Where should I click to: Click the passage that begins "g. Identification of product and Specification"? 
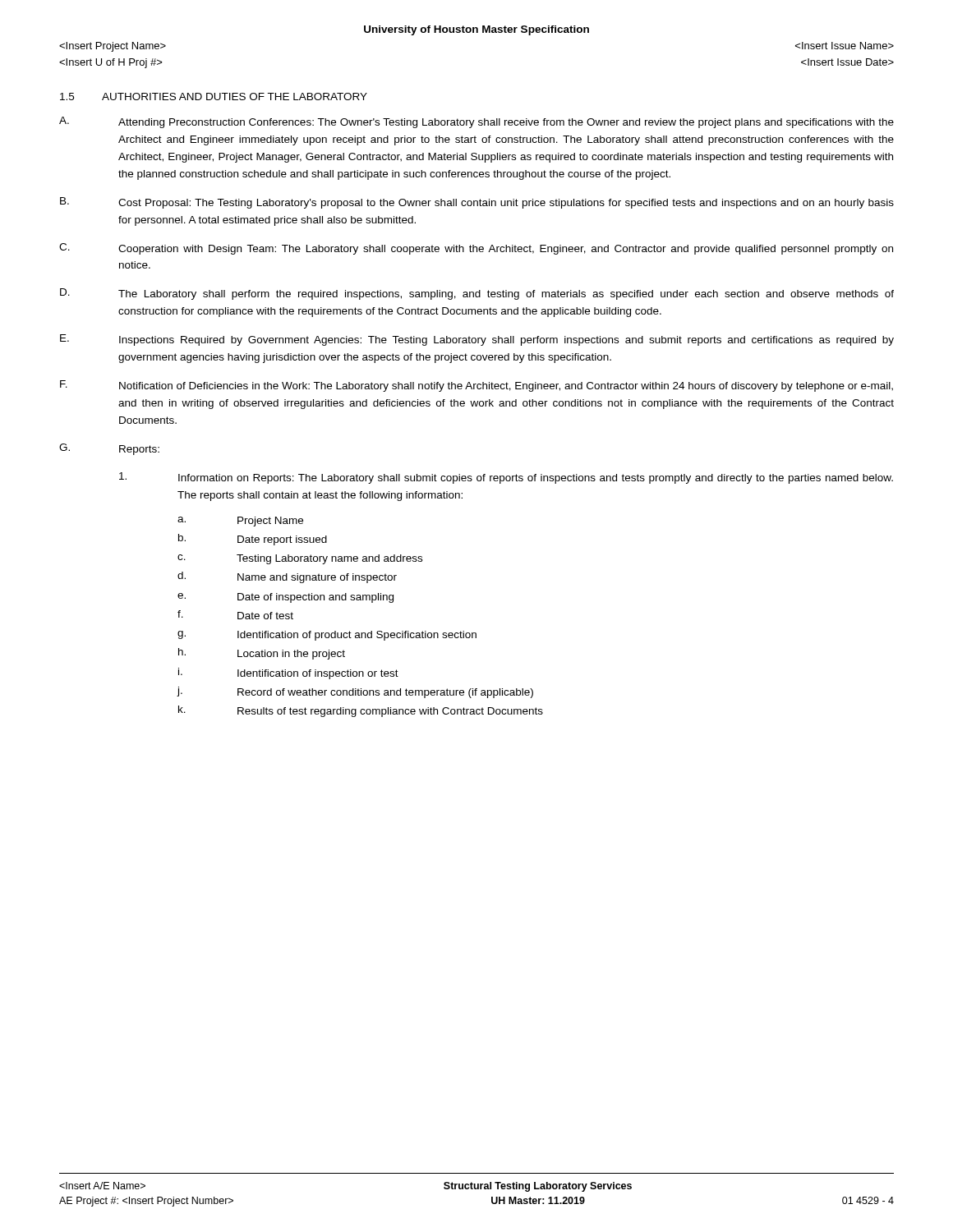pyautogui.click(x=327, y=636)
